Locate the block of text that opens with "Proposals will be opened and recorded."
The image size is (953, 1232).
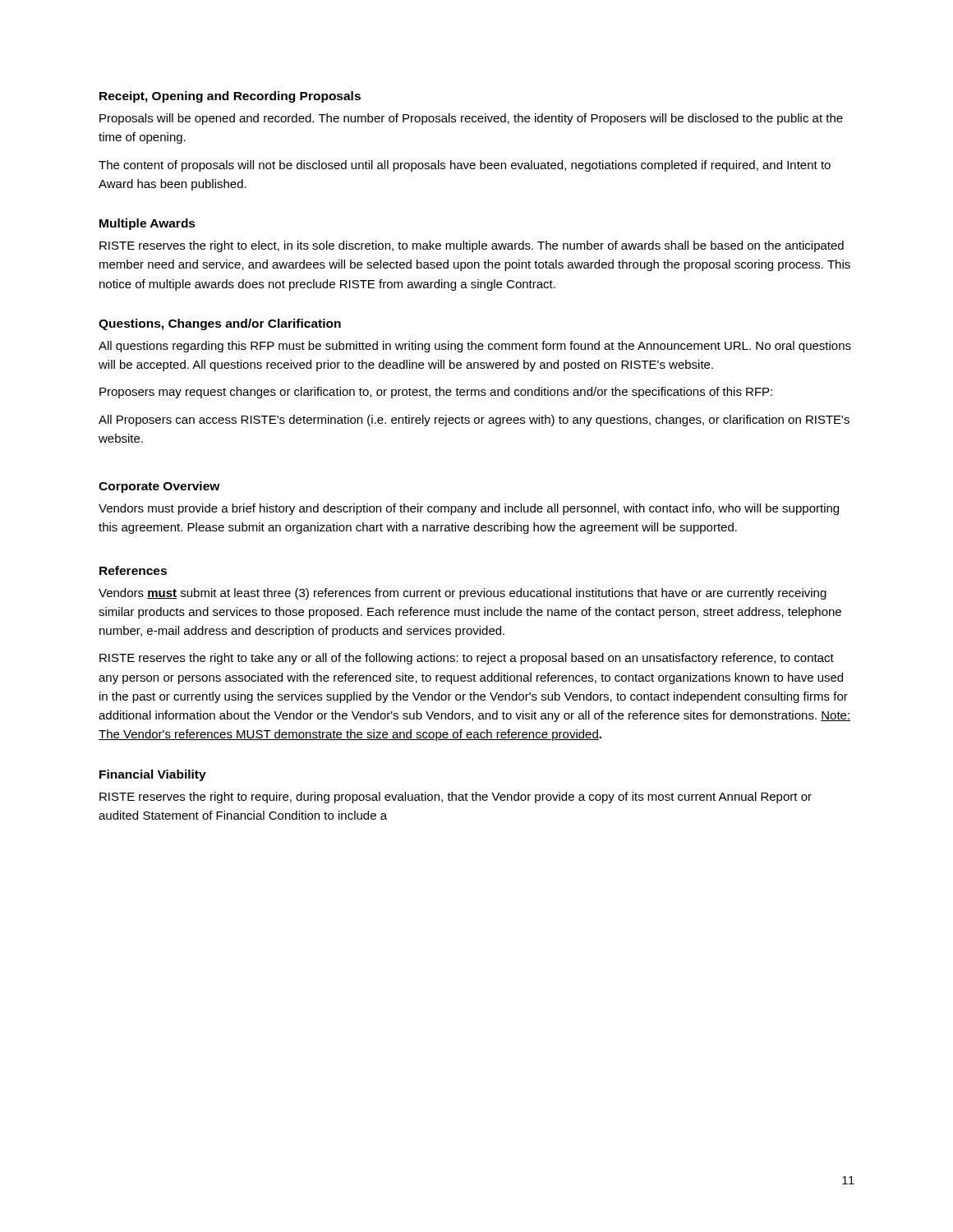click(x=471, y=127)
